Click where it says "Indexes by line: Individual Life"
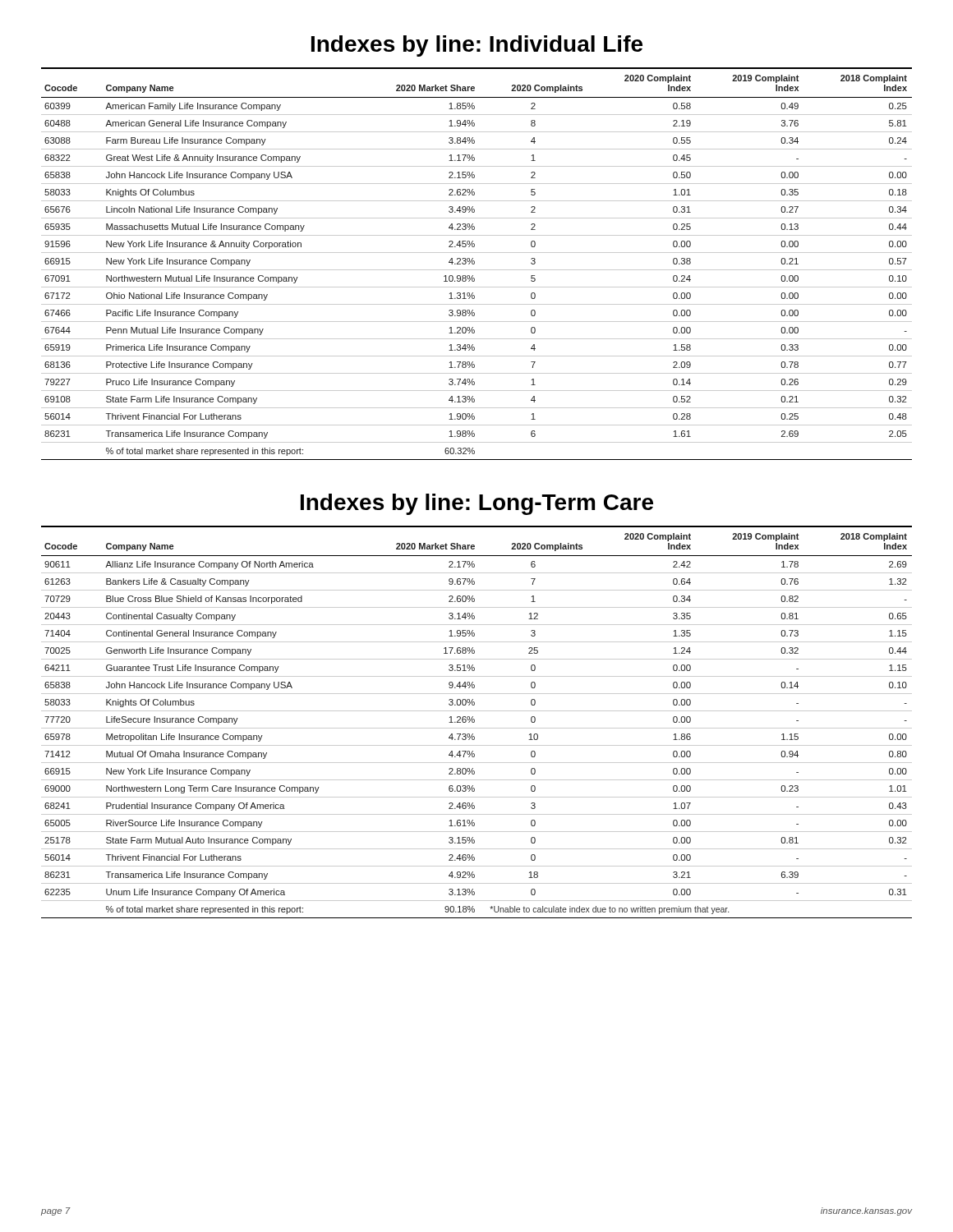This screenshot has width=953, height=1232. coord(476,44)
